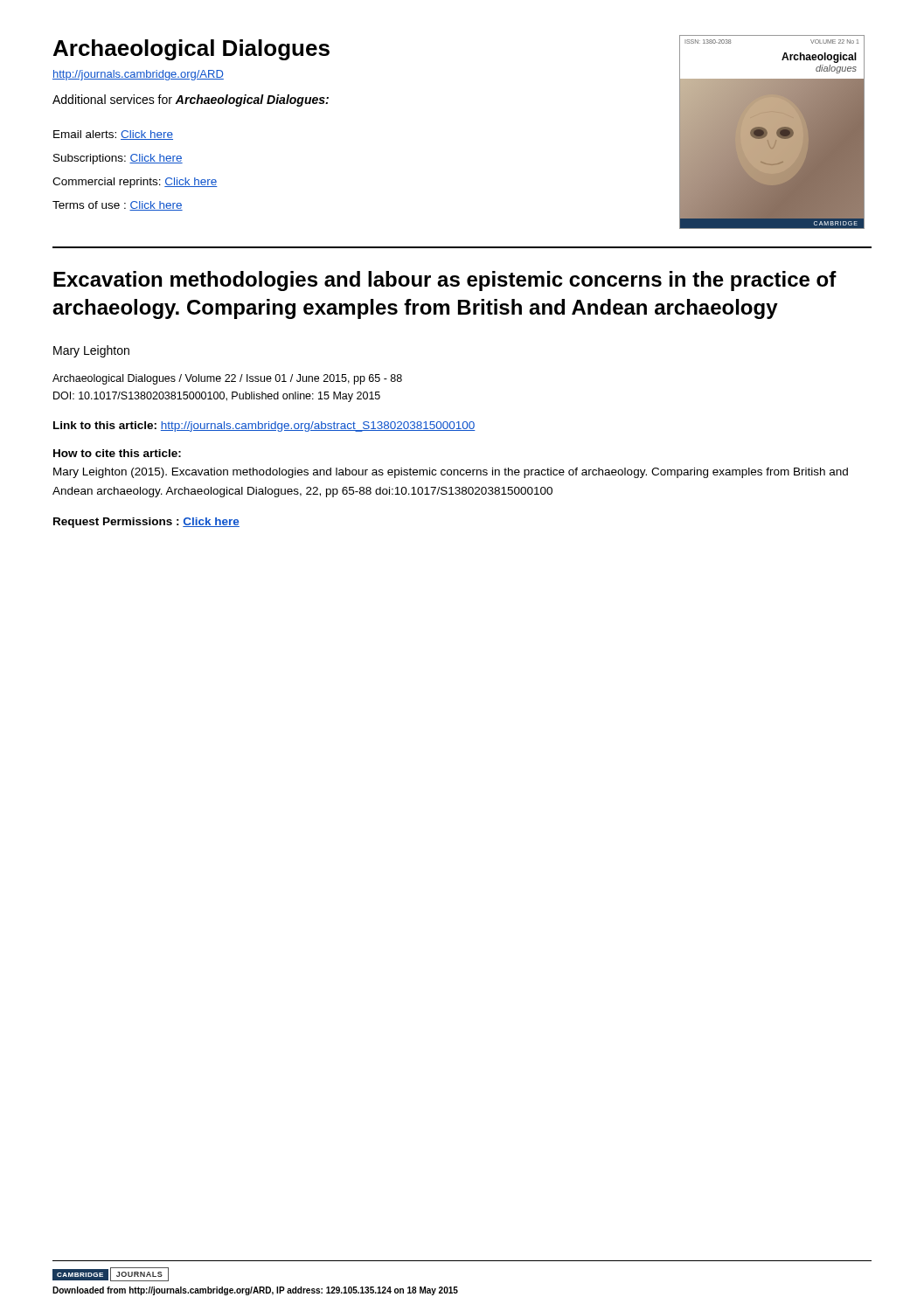Point to "Archaeological Dialogues"
924x1311 pixels.
click(x=191, y=48)
